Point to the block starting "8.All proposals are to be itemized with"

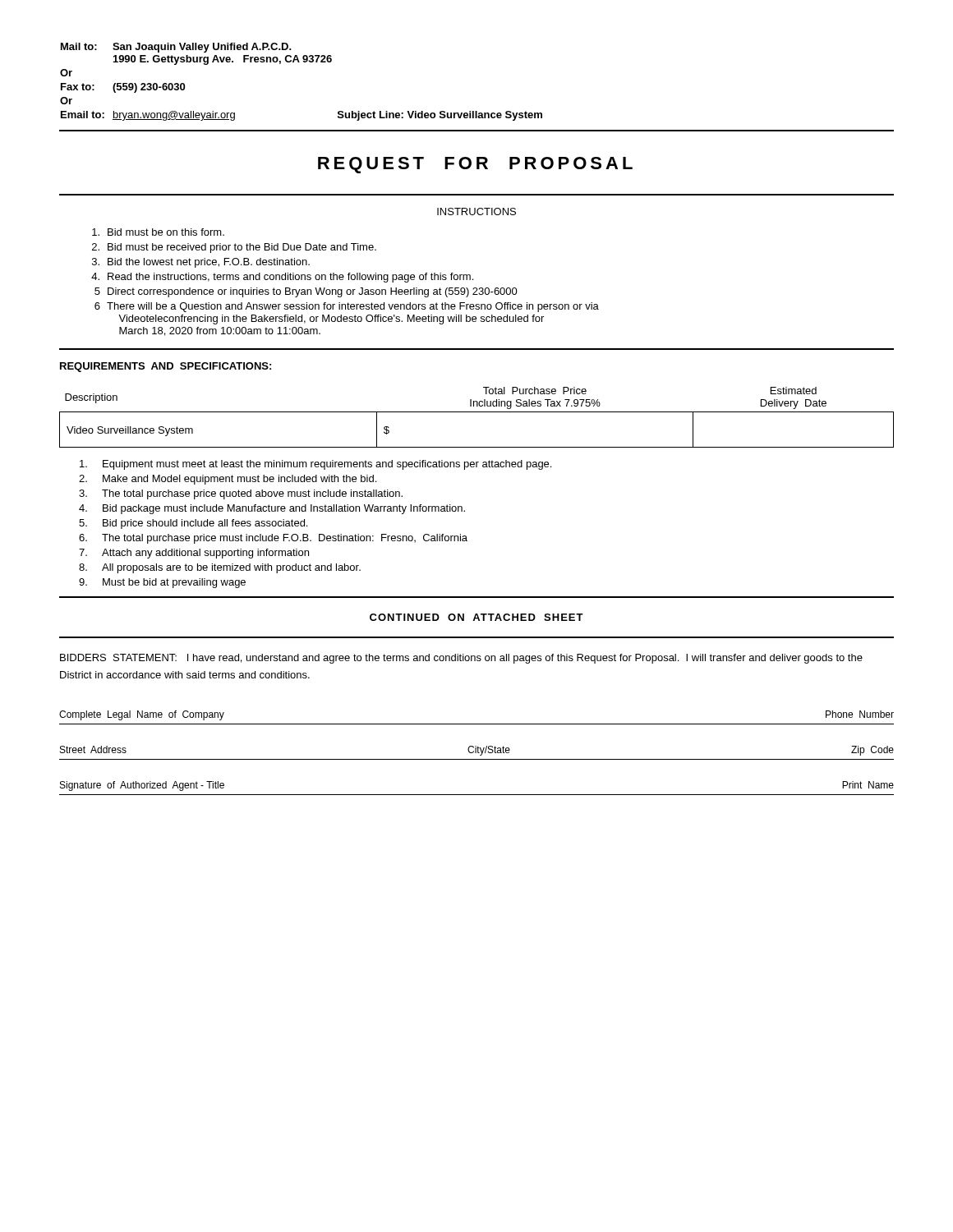coord(220,567)
